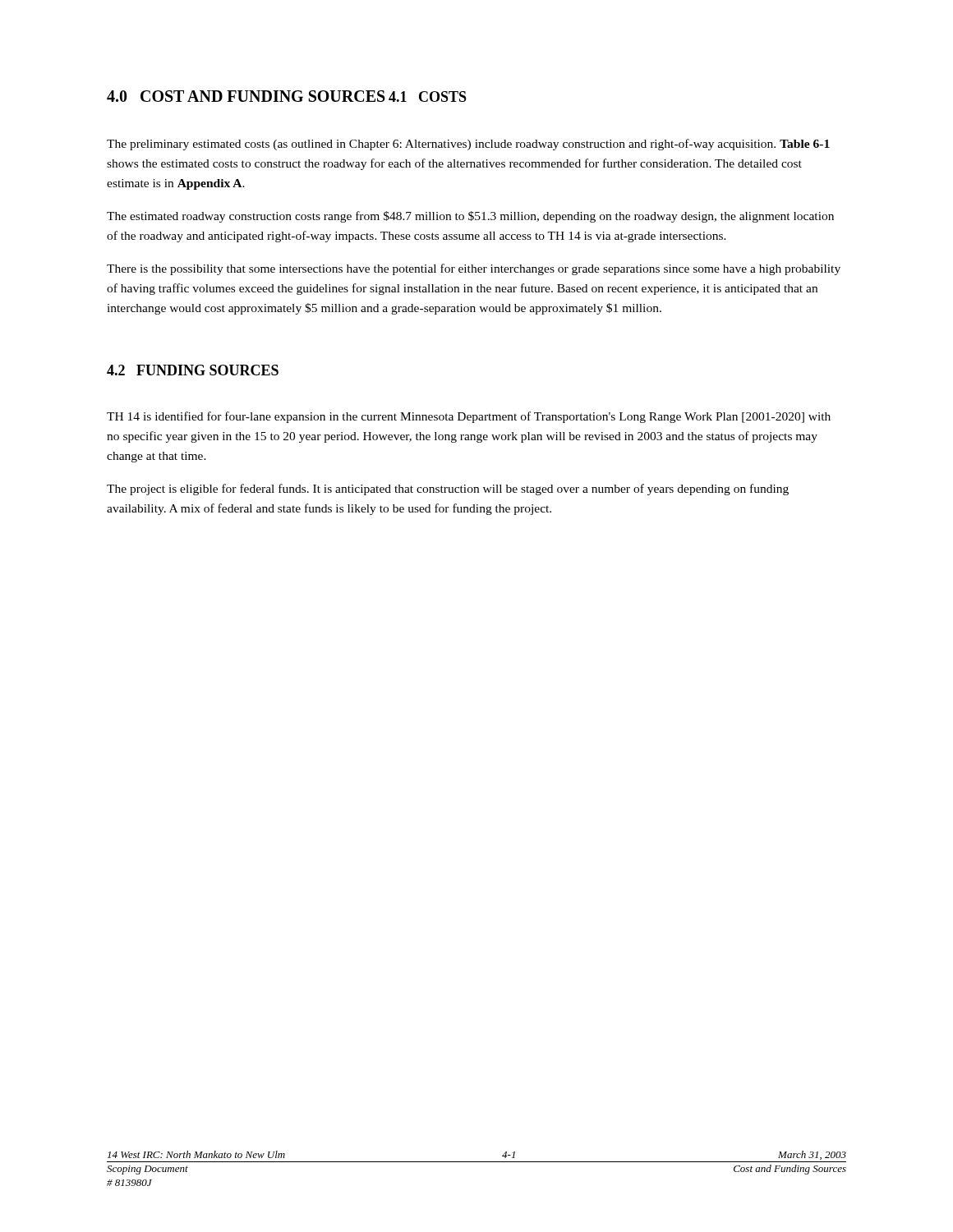Screen dimensions: 1232x953
Task: Locate the block of text that opens with "There is the possibility that some intersections have"
Action: pyautogui.click(x=476, y=288)
